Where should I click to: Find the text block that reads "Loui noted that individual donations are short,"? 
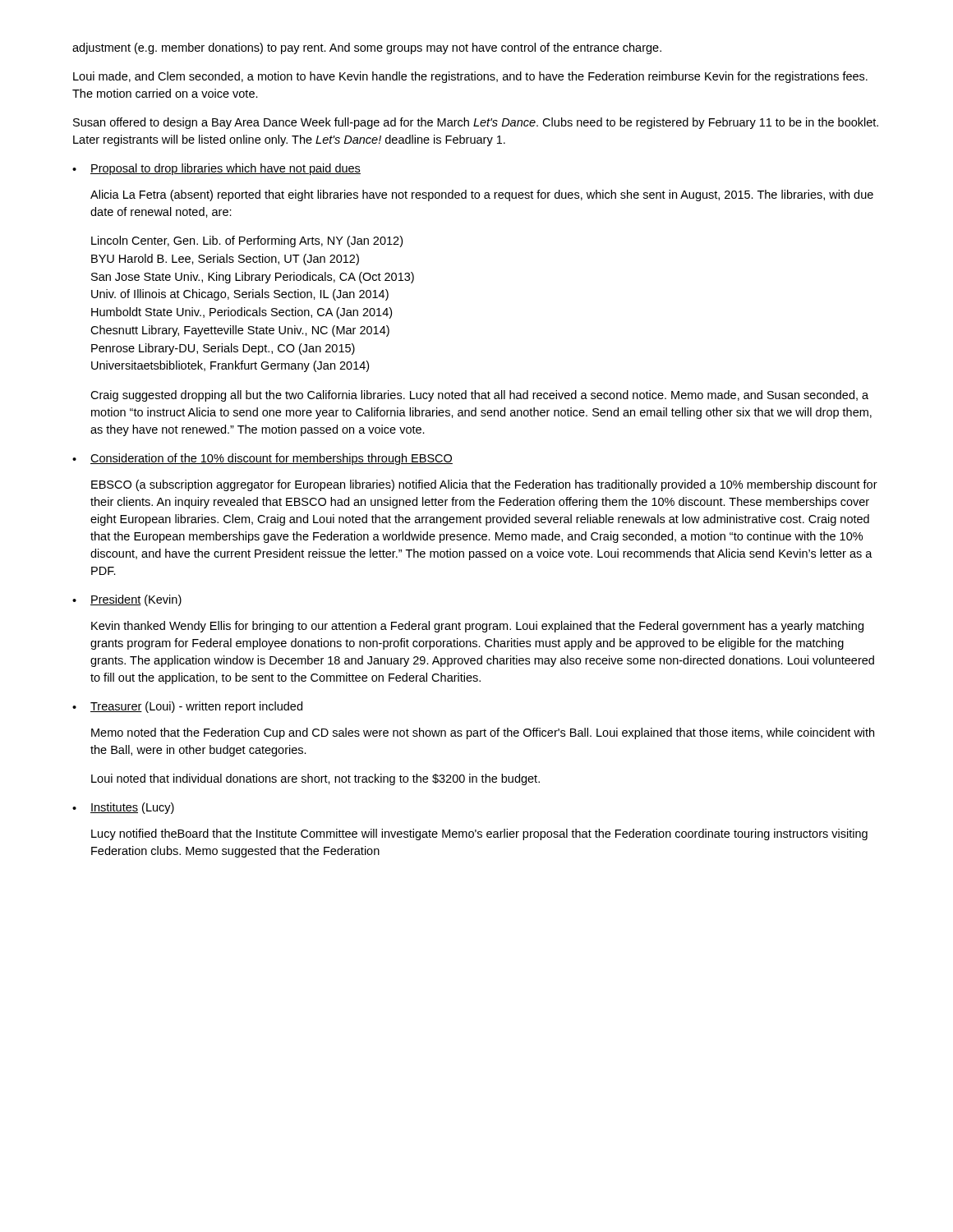click(316, 779)
